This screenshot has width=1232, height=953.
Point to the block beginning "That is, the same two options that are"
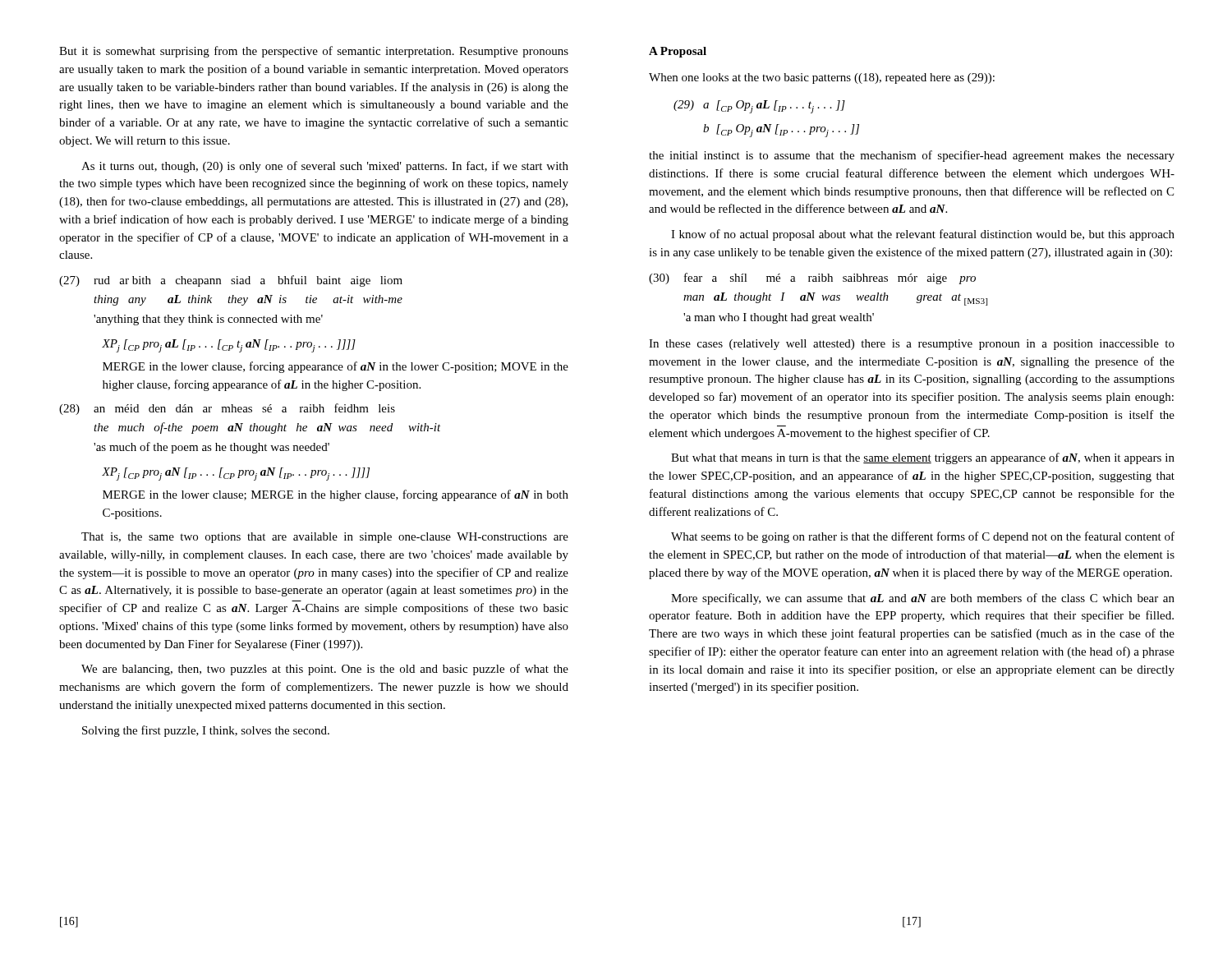pos(314,591)
